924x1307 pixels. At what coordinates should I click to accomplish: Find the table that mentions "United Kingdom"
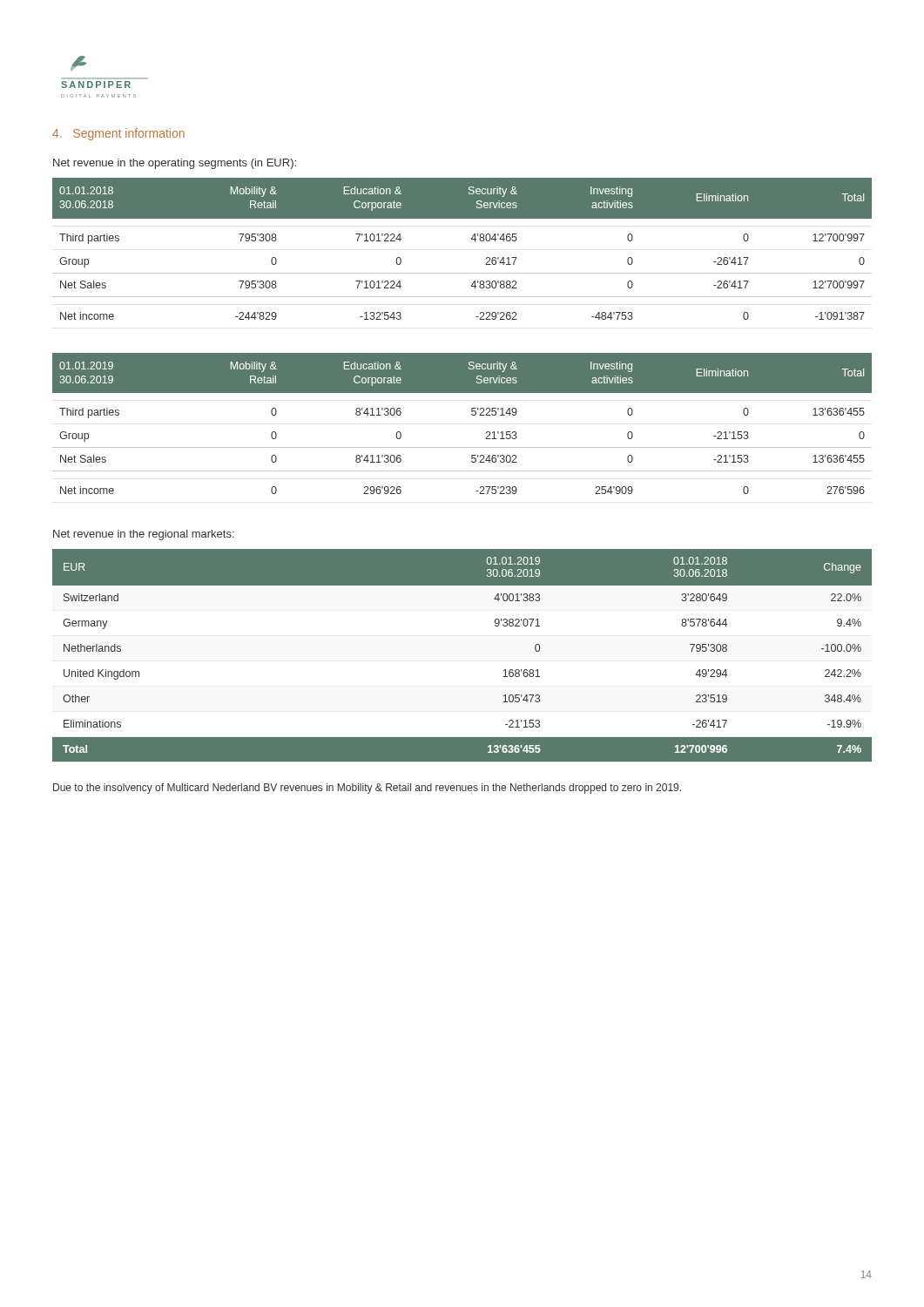point(462,656)
